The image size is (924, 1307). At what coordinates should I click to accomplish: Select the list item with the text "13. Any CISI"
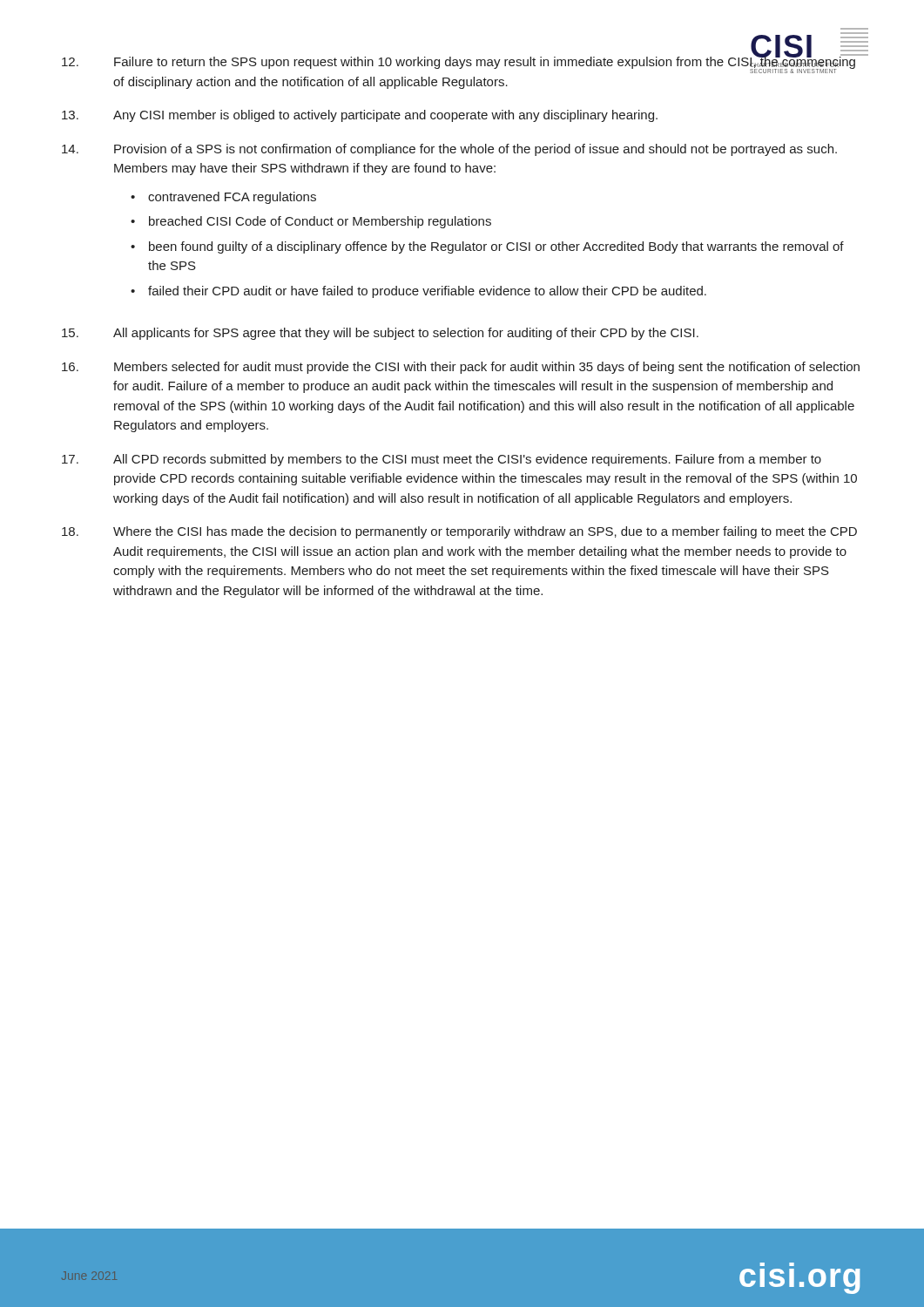tap(462, 115)
